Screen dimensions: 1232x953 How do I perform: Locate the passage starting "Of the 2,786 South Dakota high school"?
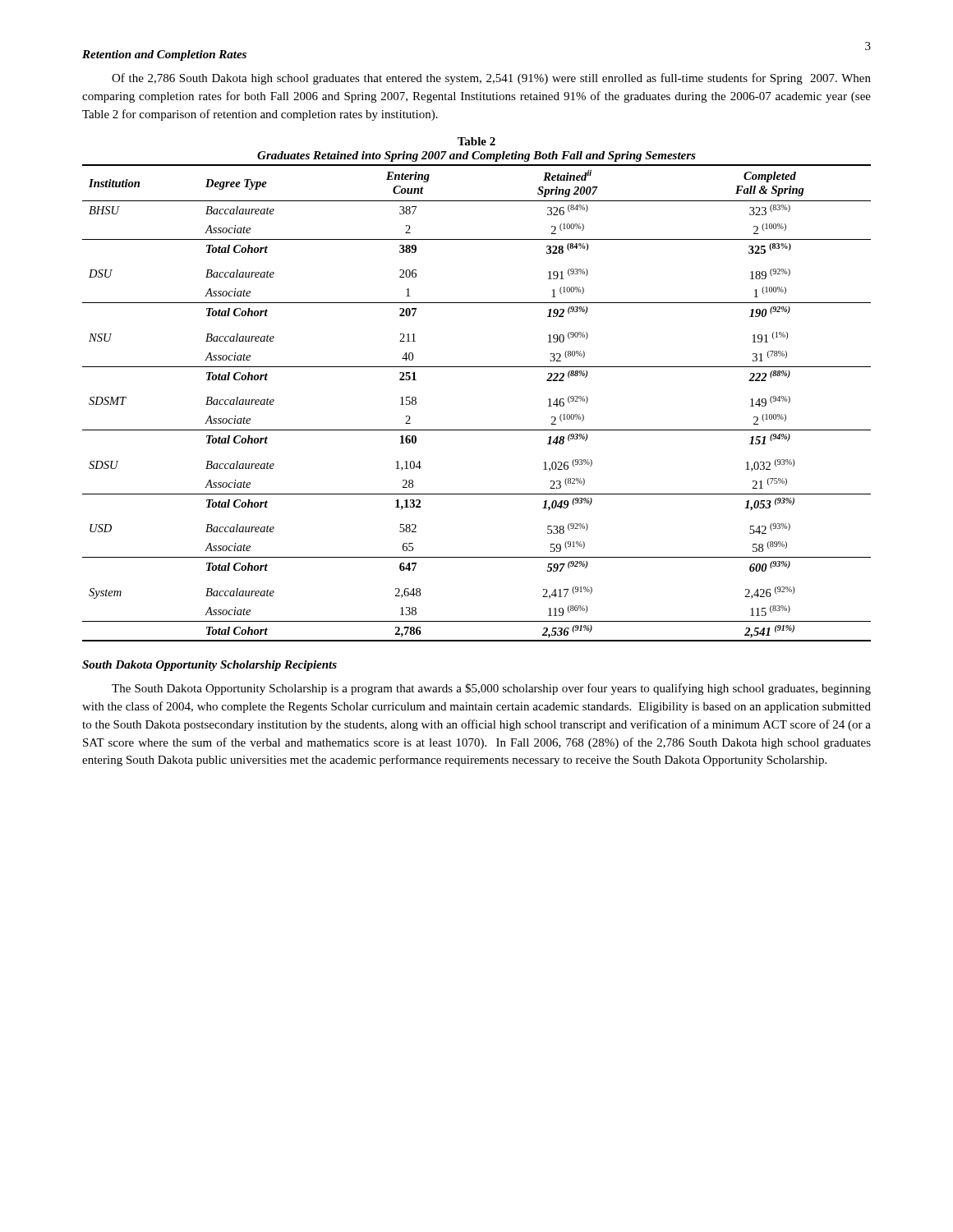pyautogui.click(x=476, y=96)
